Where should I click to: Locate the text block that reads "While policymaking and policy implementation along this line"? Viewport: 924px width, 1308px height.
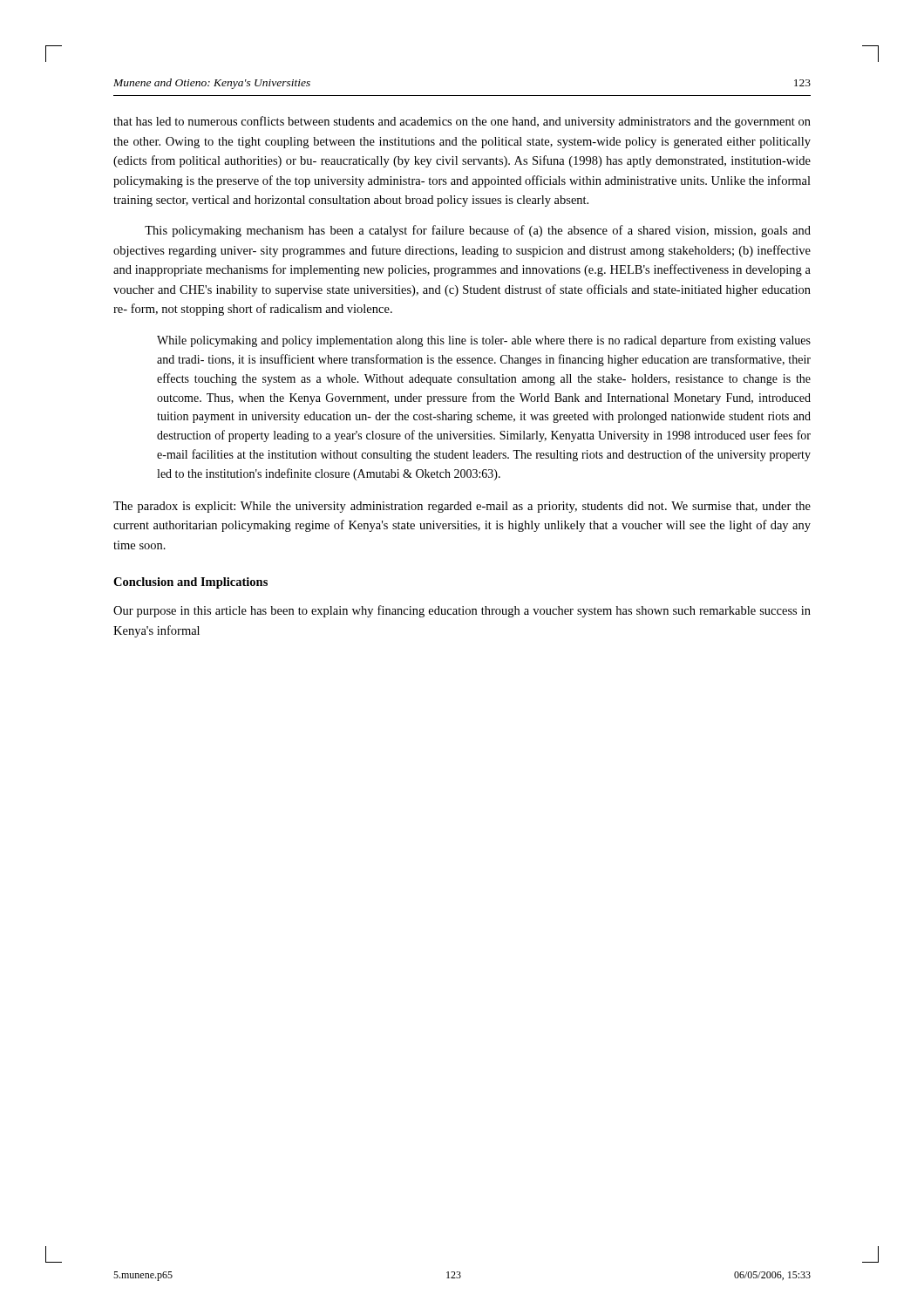pos(484,407)
